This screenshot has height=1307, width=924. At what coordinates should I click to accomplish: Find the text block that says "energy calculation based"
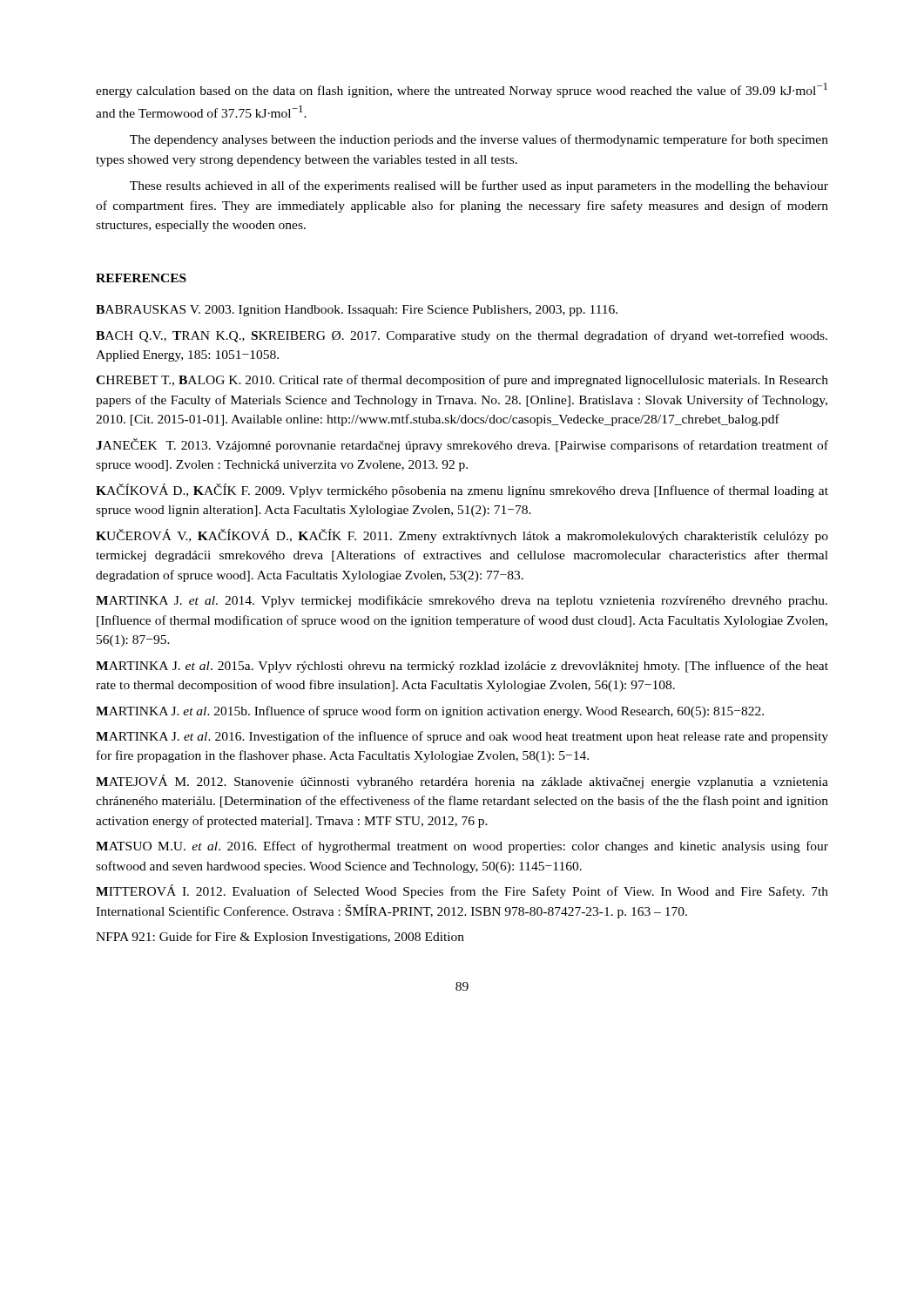tap(462, 101)
